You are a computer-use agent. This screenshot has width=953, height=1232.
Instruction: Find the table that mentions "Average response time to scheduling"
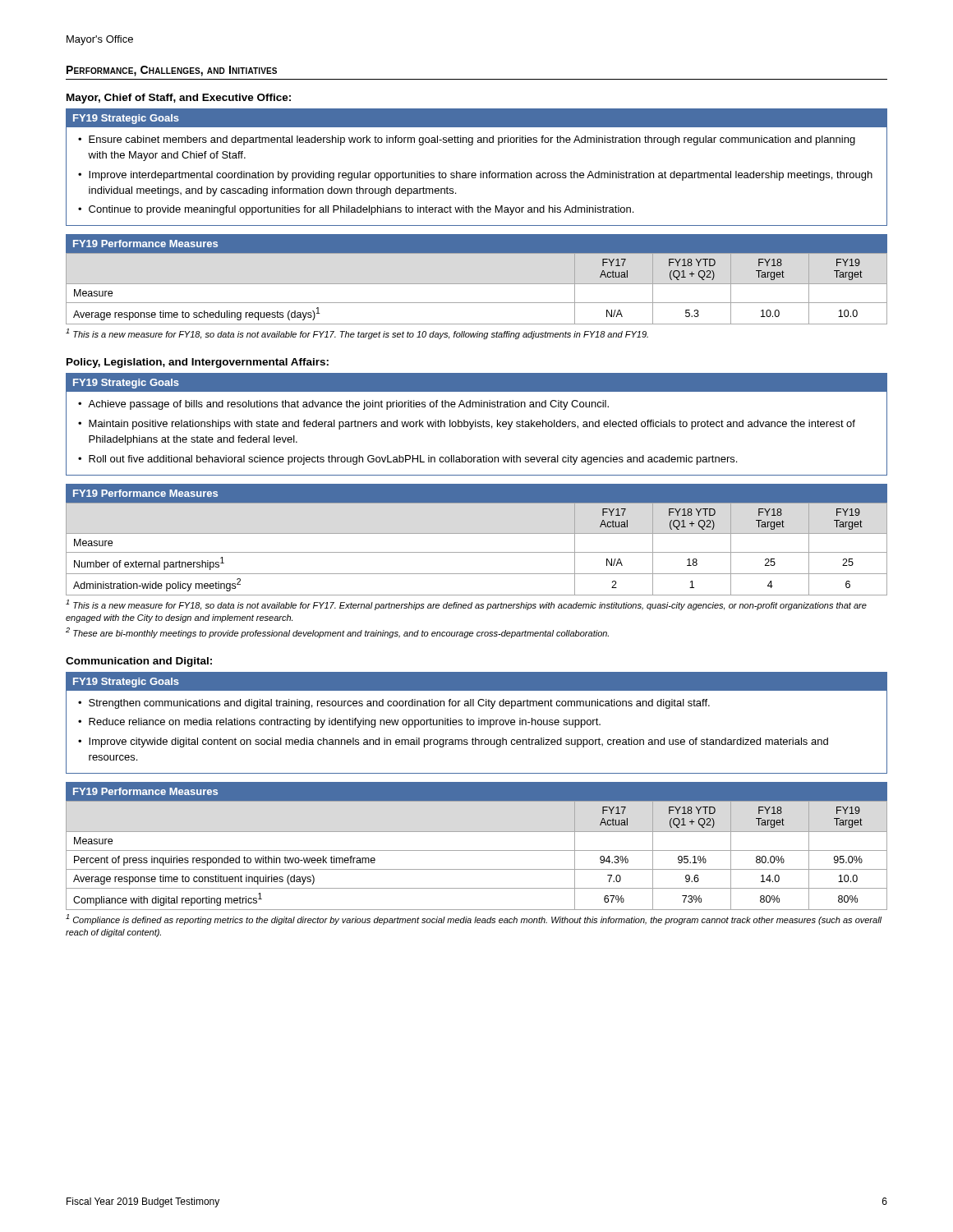point(476,289)
